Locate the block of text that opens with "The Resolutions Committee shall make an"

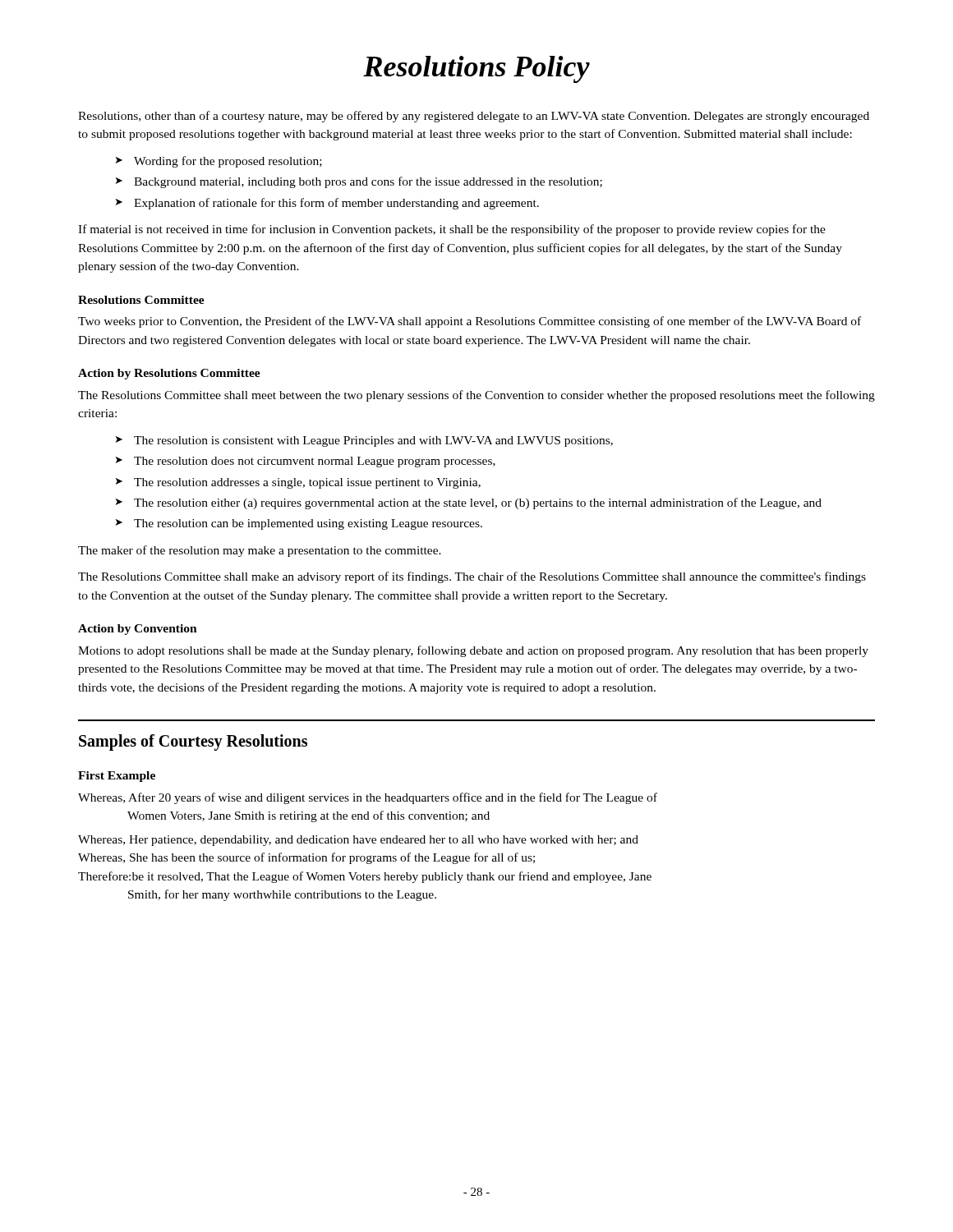(476, 586)
